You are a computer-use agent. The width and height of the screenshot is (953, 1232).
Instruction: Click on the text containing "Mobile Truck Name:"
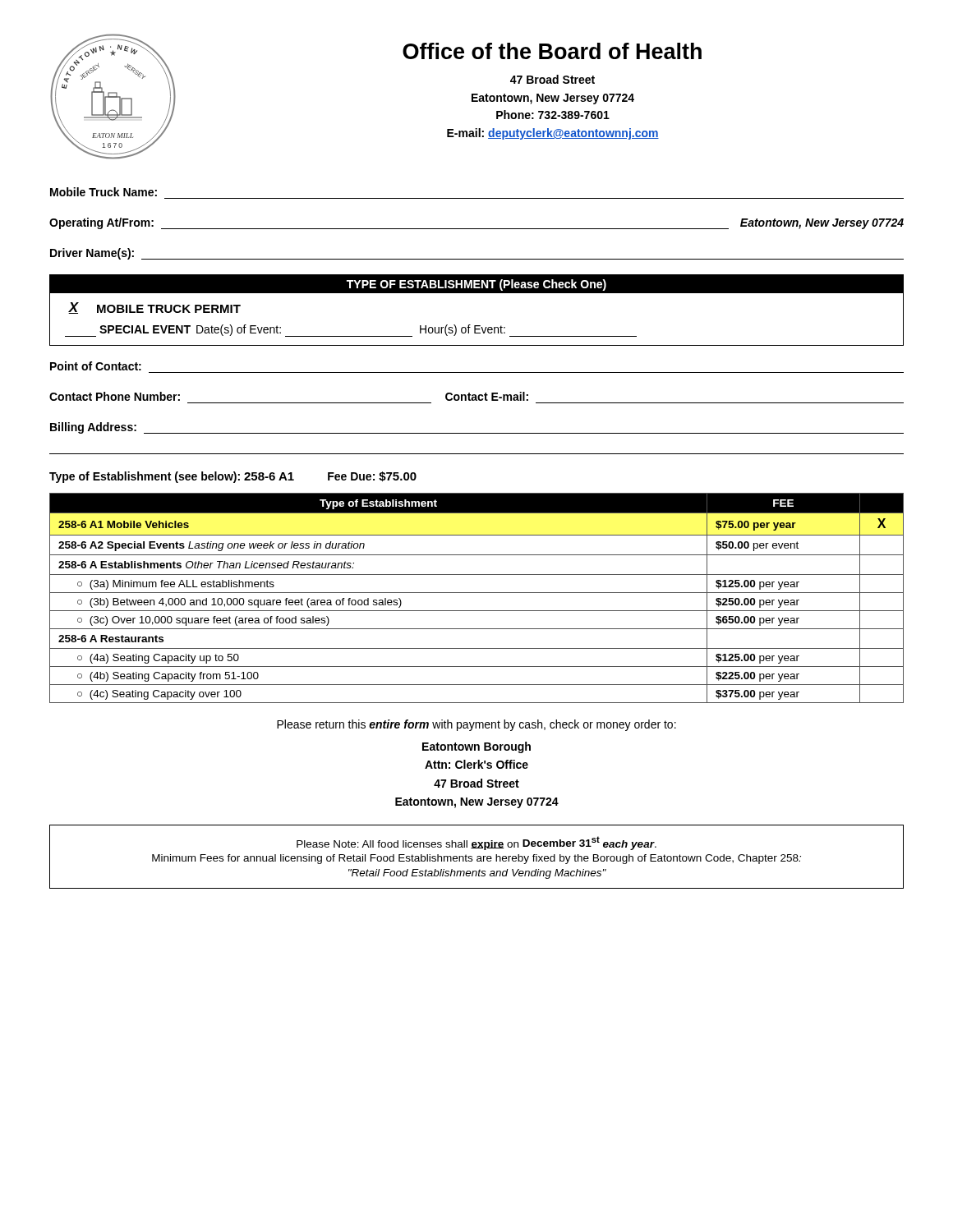point(476,191)
